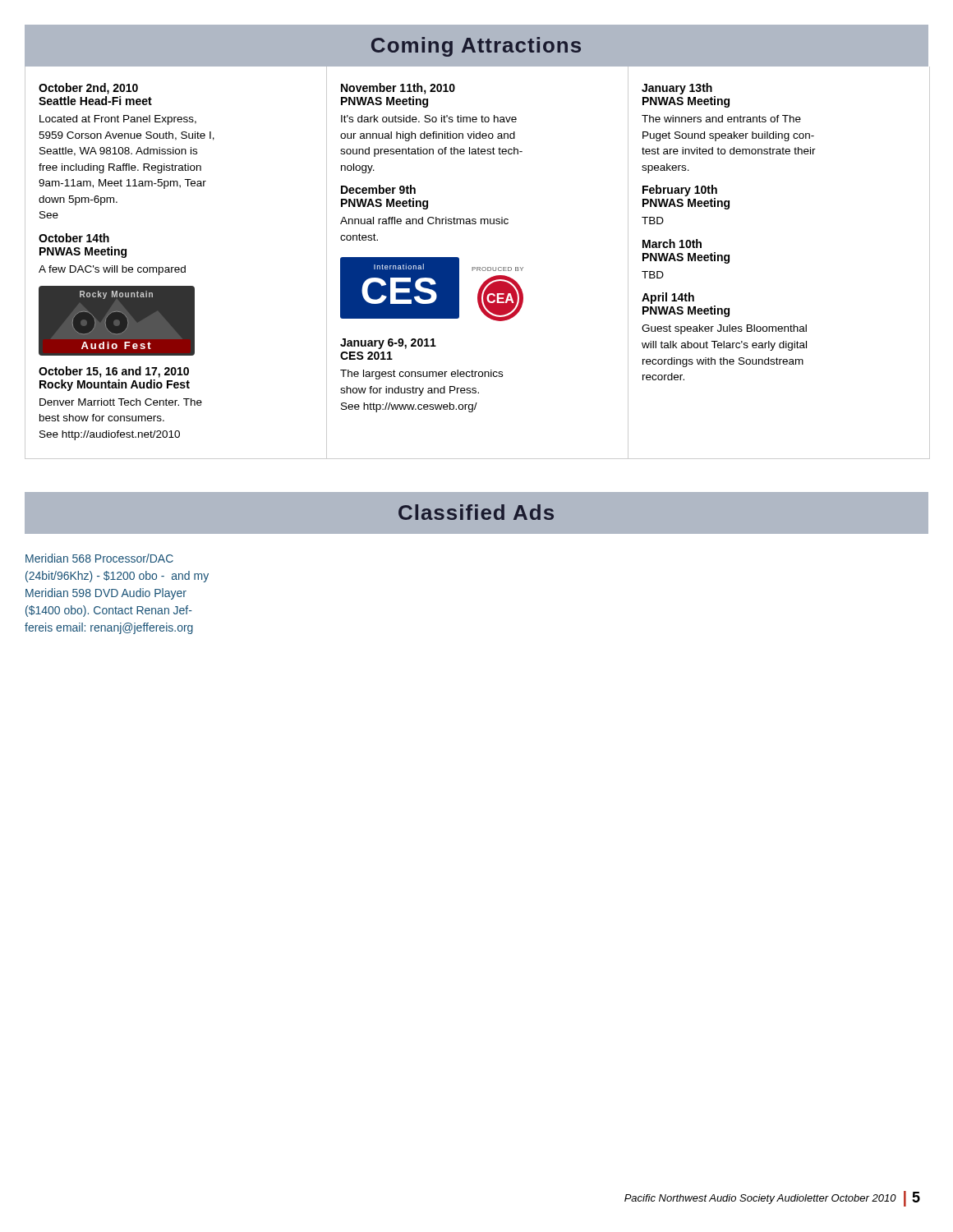
Task: Find the text block starting "October 15, 16 and 17, 2010 Rocky Mountain"
Action: [x=176, y=403]
